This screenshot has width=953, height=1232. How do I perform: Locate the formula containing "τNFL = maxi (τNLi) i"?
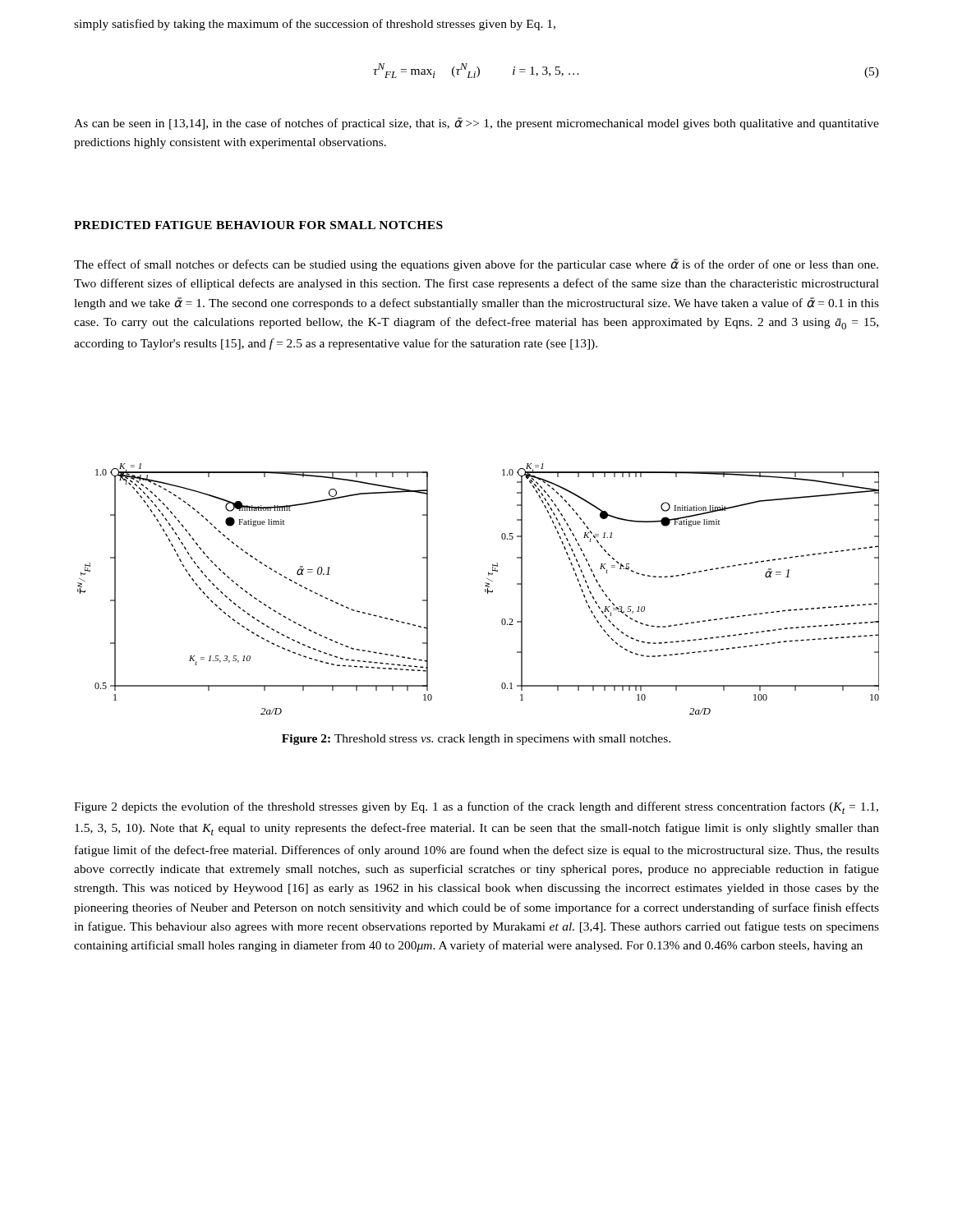coord(386,72)
